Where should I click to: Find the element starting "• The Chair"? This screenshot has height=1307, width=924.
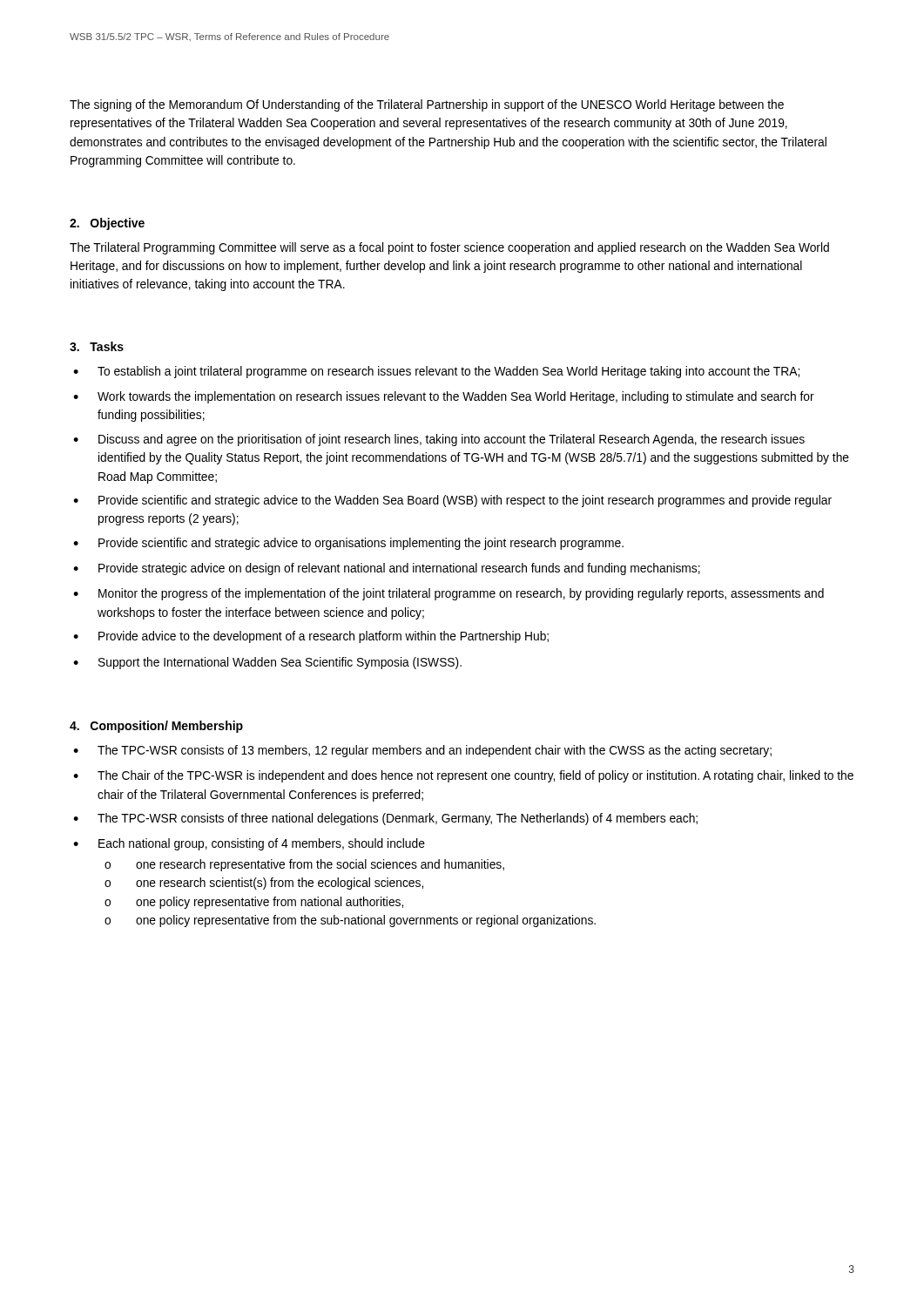click(x=462, y=786)
